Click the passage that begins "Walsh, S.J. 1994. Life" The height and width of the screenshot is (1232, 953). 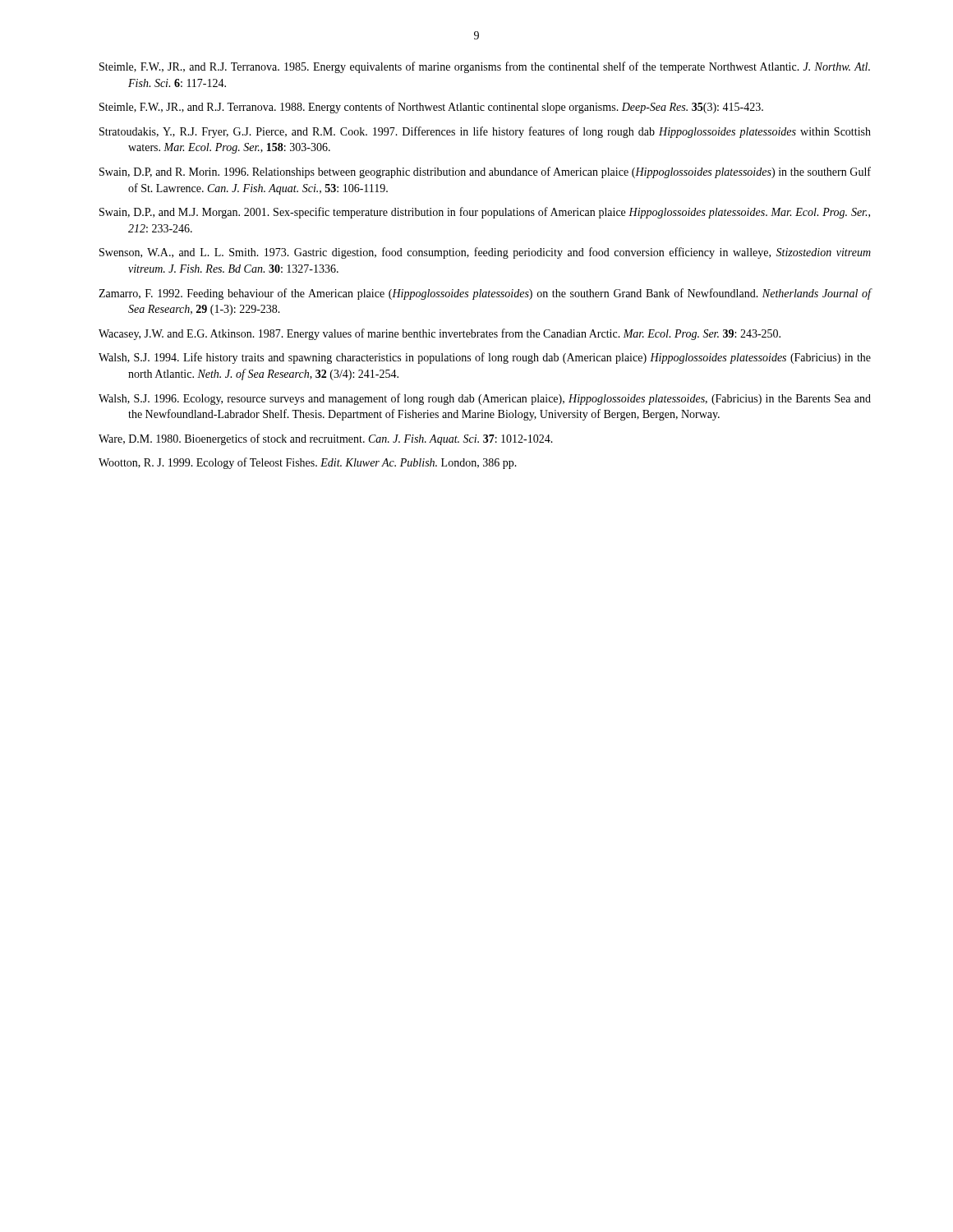[x=485, y=366]
